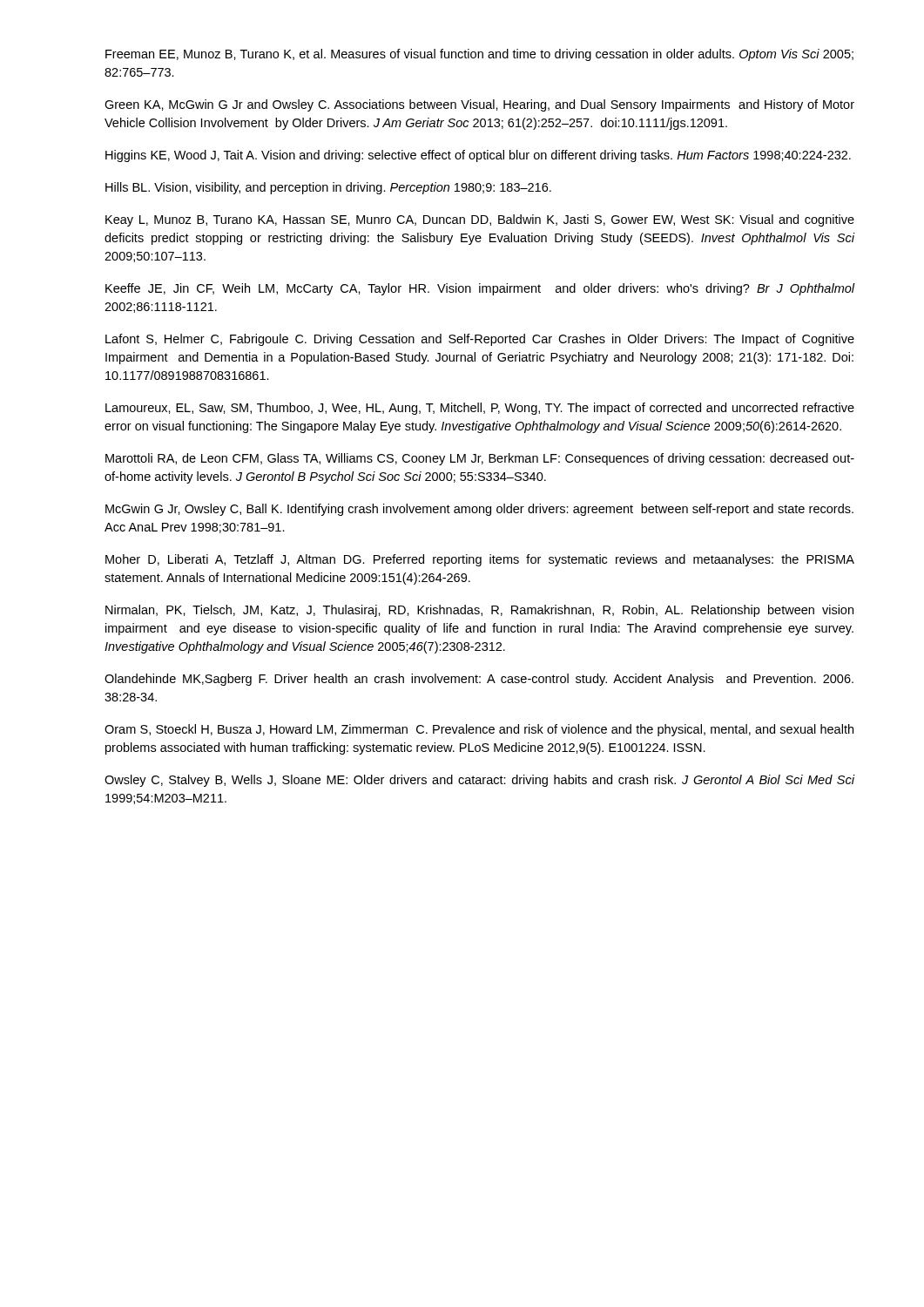Locate the list item containing "Lamoureux, EL, Saw, SM,"
The height and width of the screenshot is (1307, 924).
pos(479,417)
